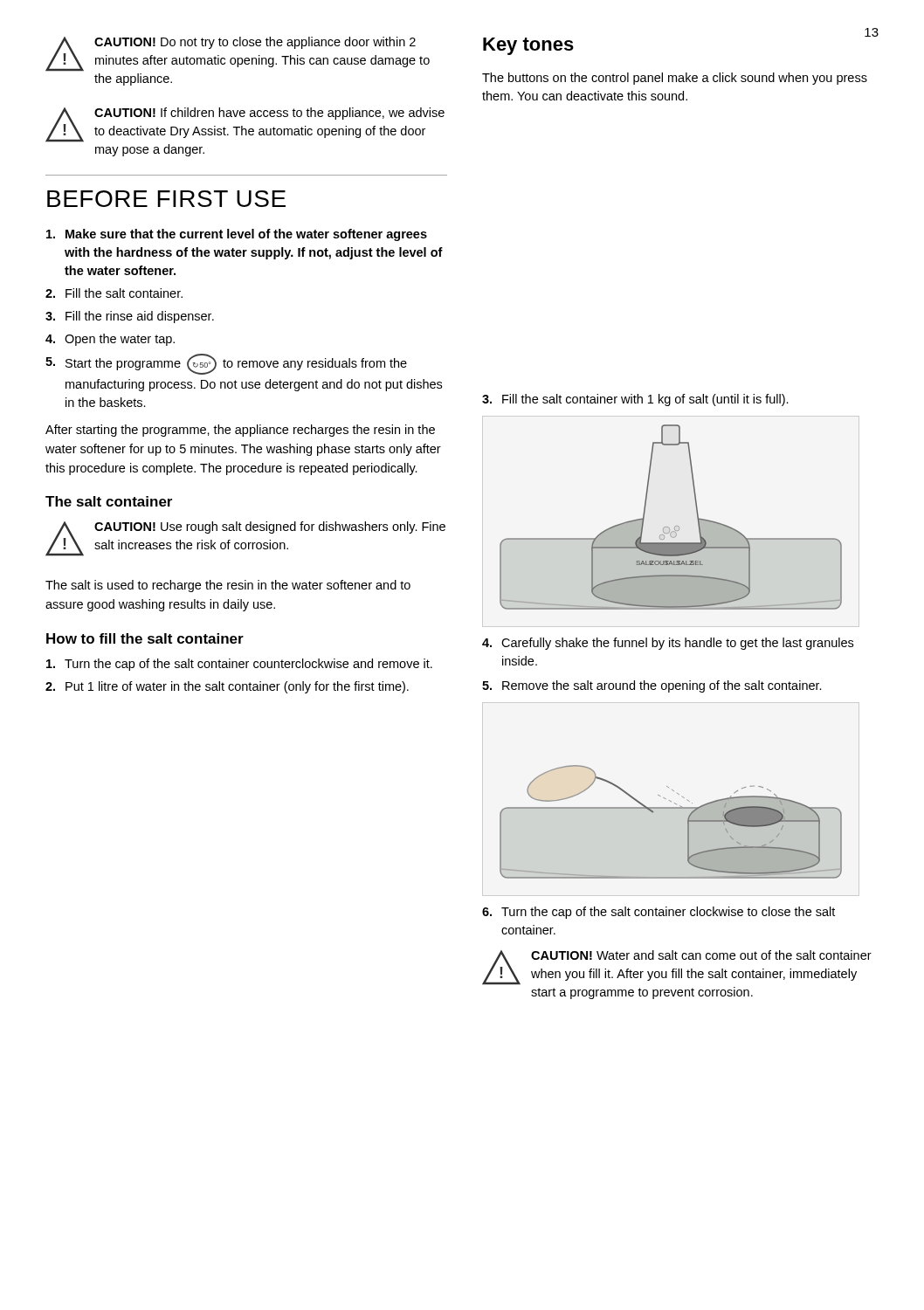Navigate to the text starting "5. Remove the salt"
The width and height of the screenshot is (924, 1310).
pos(652,686)
